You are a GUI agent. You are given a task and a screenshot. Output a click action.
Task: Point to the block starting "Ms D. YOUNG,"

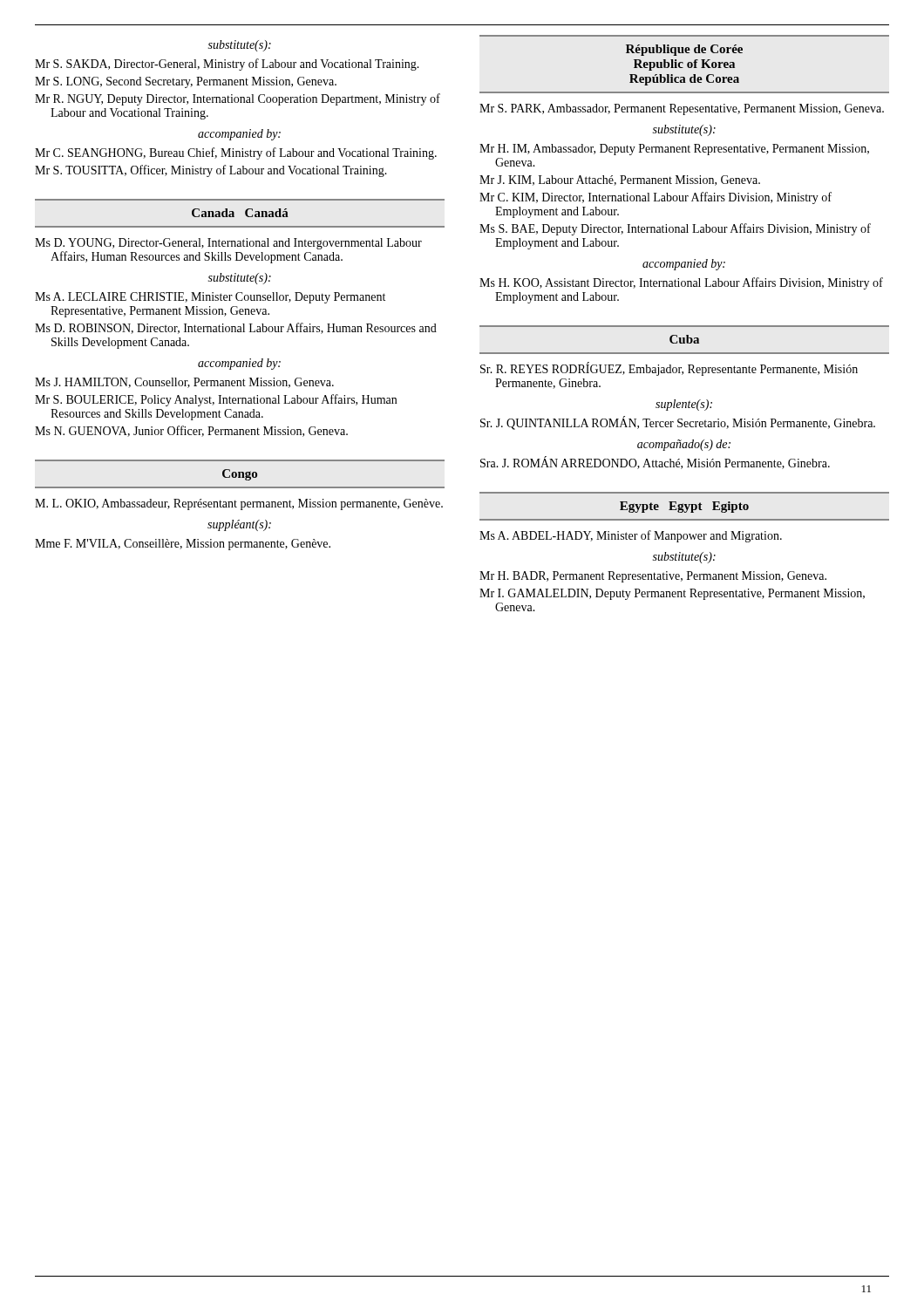pyautogui.click(x=228, y=250)
